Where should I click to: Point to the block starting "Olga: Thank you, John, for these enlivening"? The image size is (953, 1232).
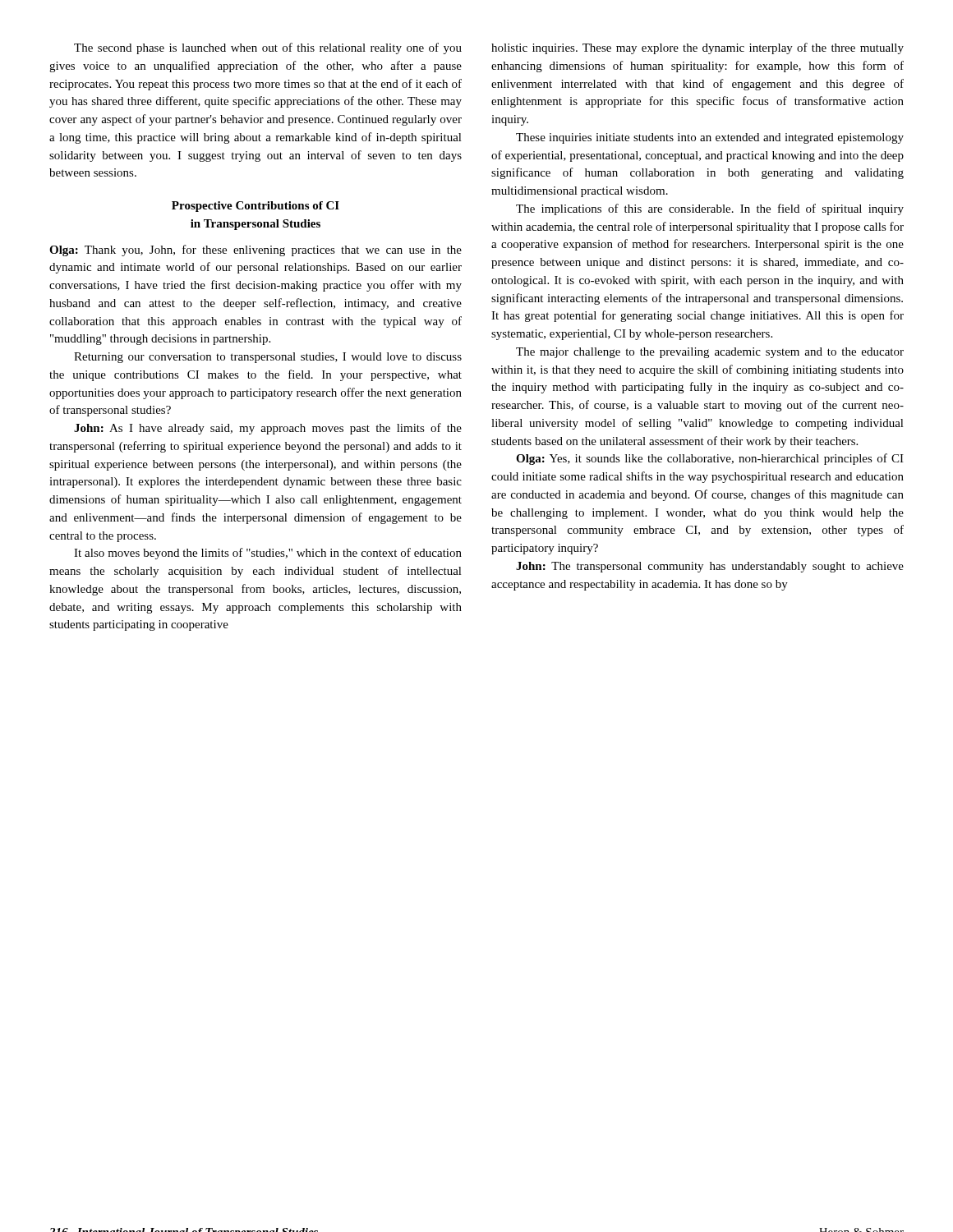[x=255, y=295]
